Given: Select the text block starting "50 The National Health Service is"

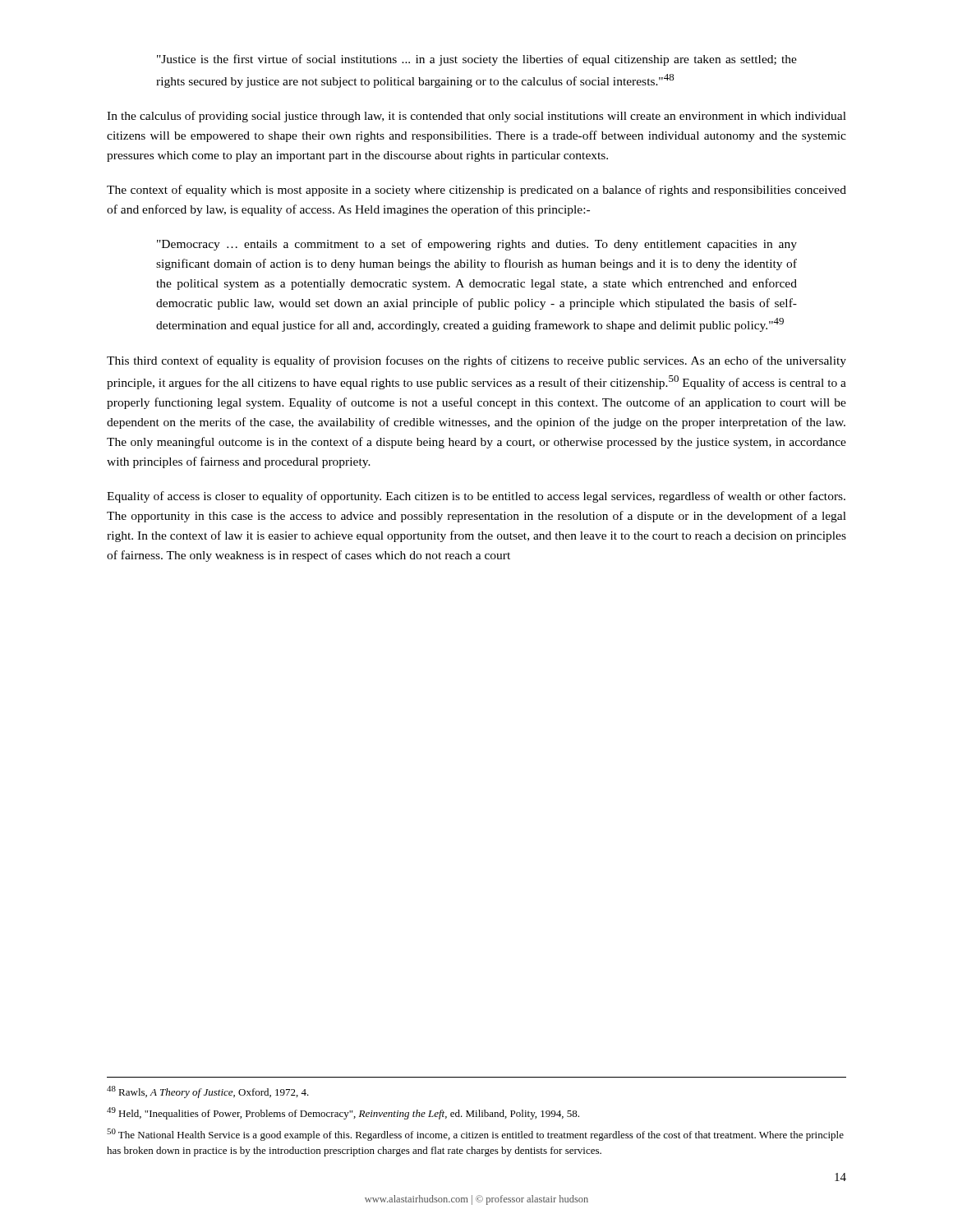Looking at the screenshot, I should tap(475, 1141).
